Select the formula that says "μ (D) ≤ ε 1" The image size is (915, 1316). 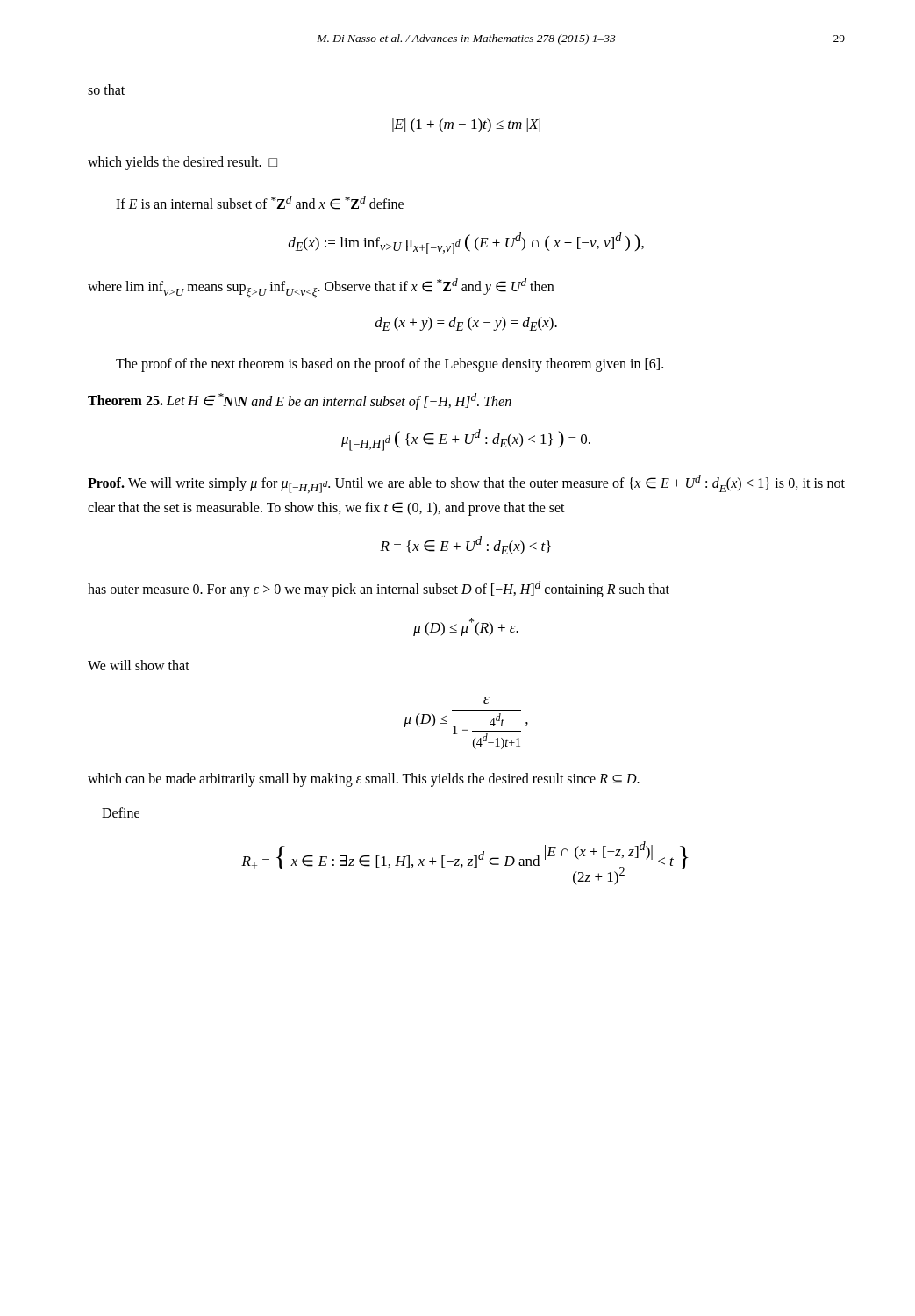(x=466, y=720)
